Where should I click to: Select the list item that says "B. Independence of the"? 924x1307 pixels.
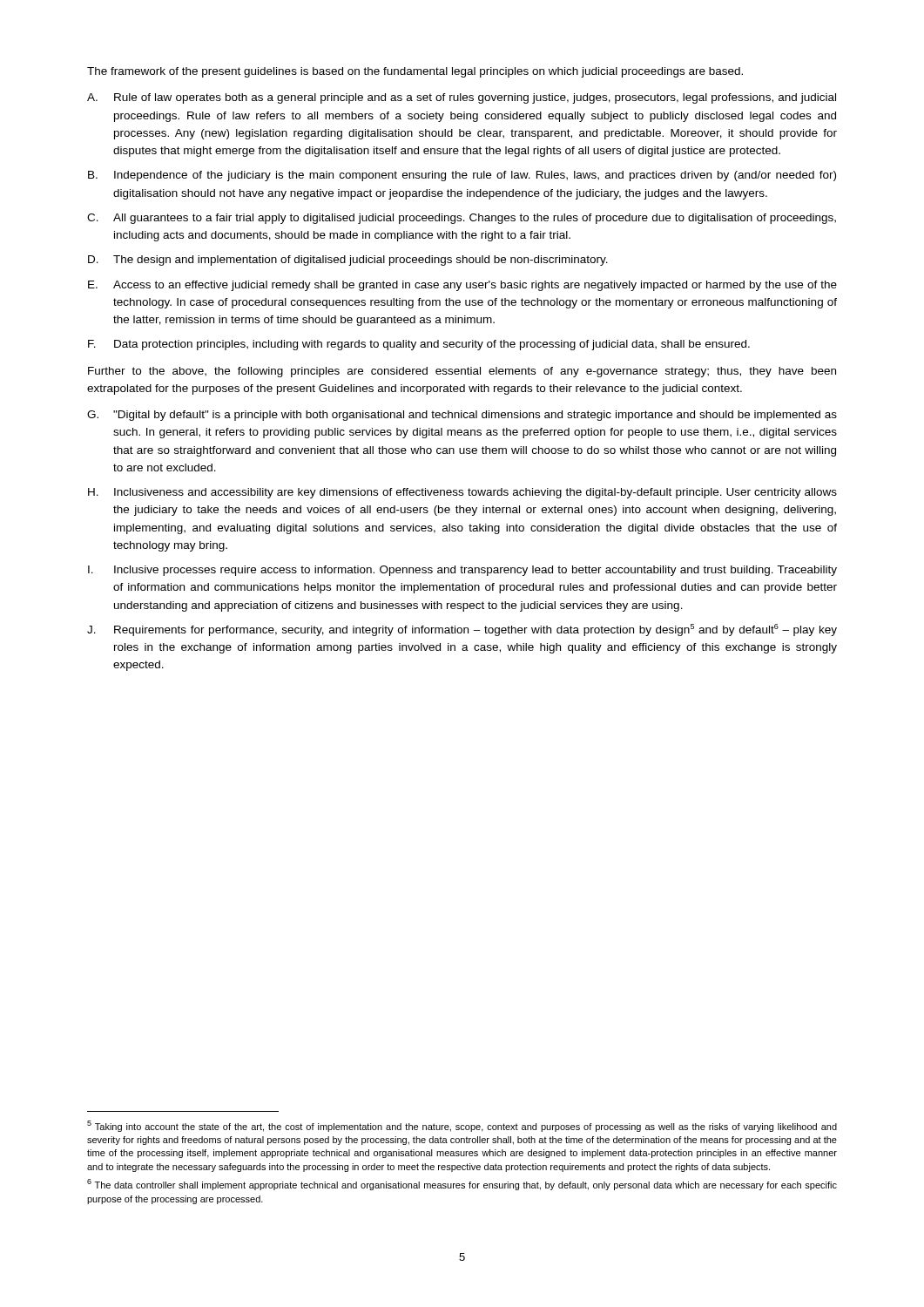(462, 184)
